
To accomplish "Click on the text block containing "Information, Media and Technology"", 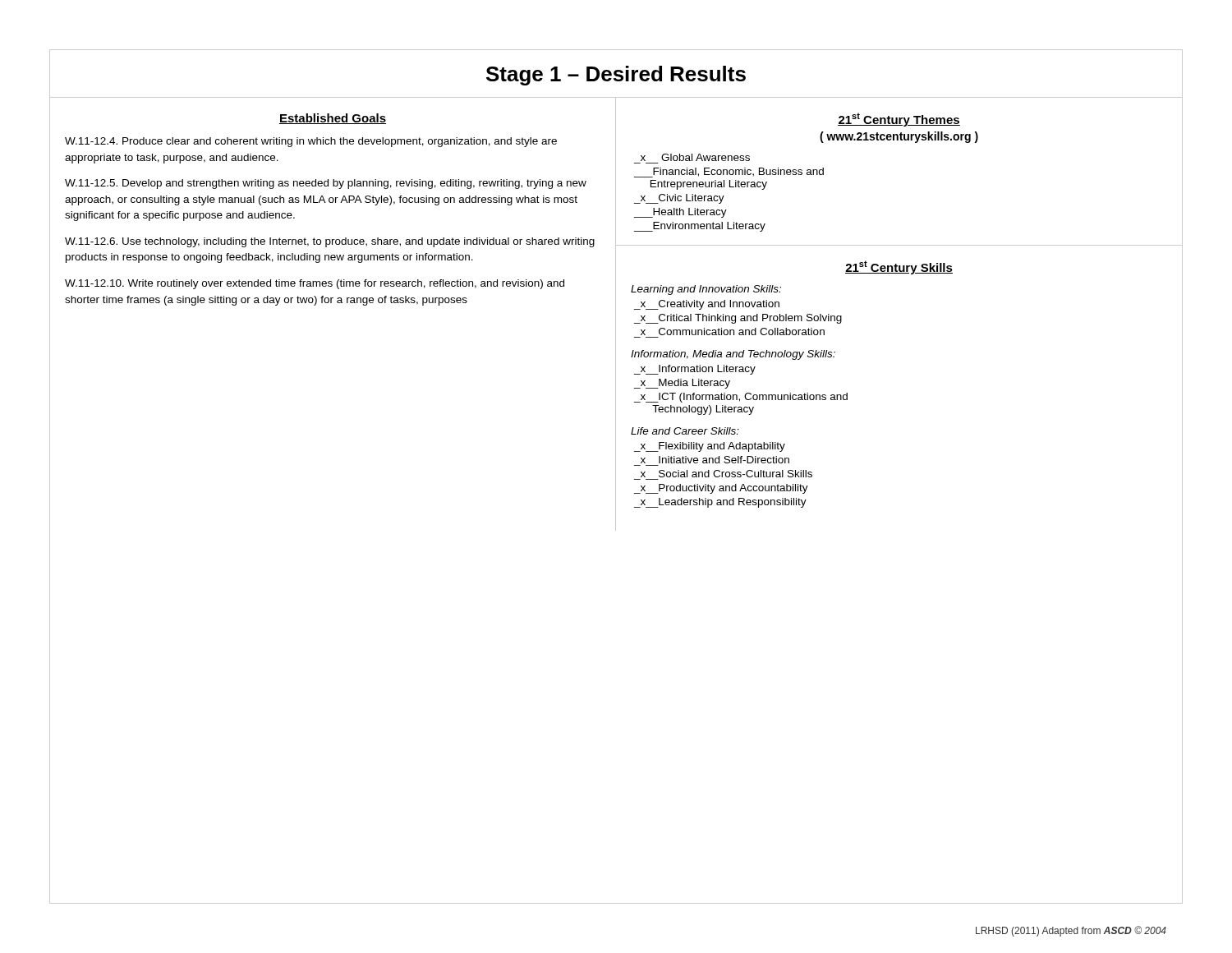I will (733, 355).
